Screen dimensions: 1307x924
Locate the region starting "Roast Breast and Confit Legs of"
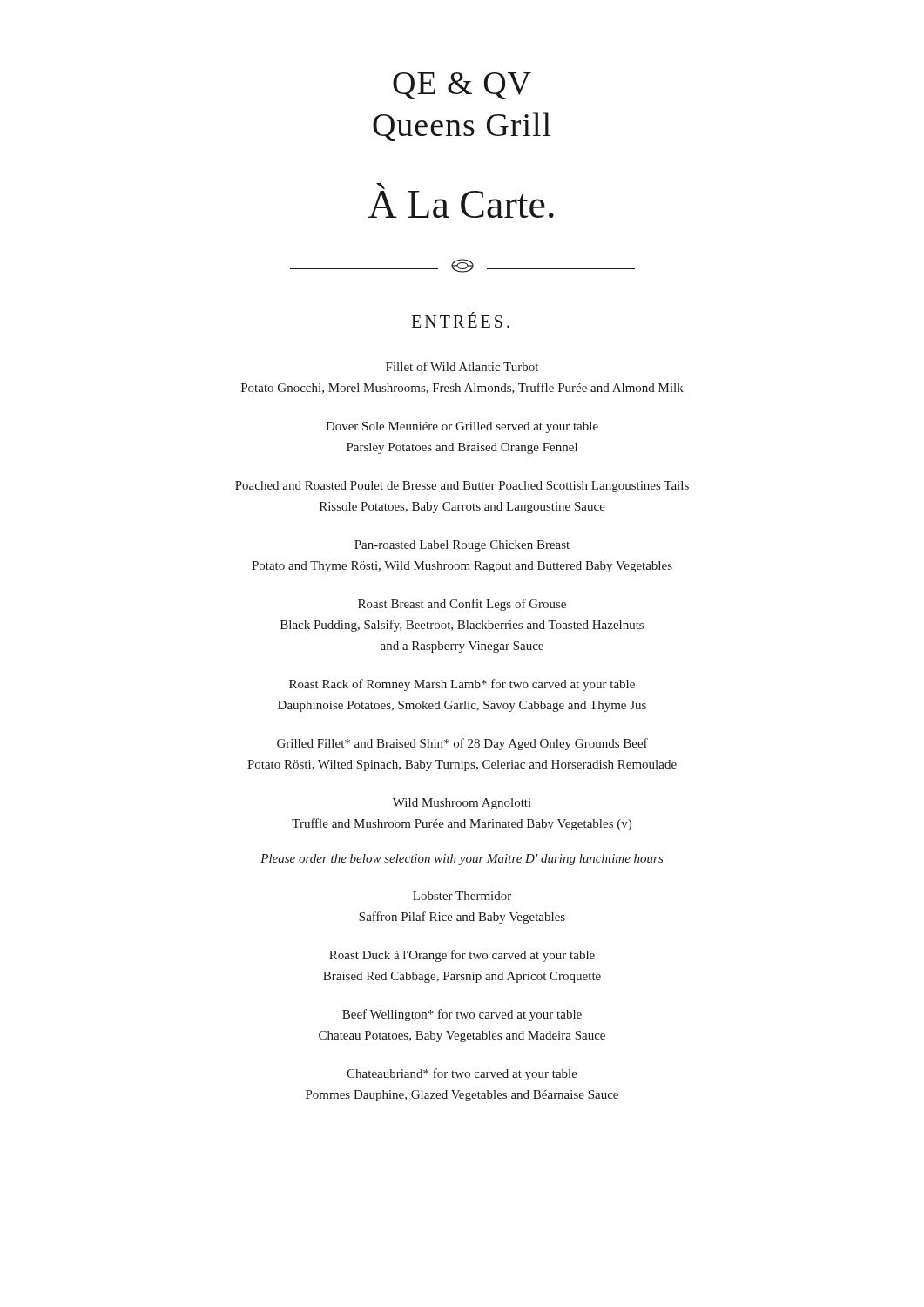click(x=462, y=625)
